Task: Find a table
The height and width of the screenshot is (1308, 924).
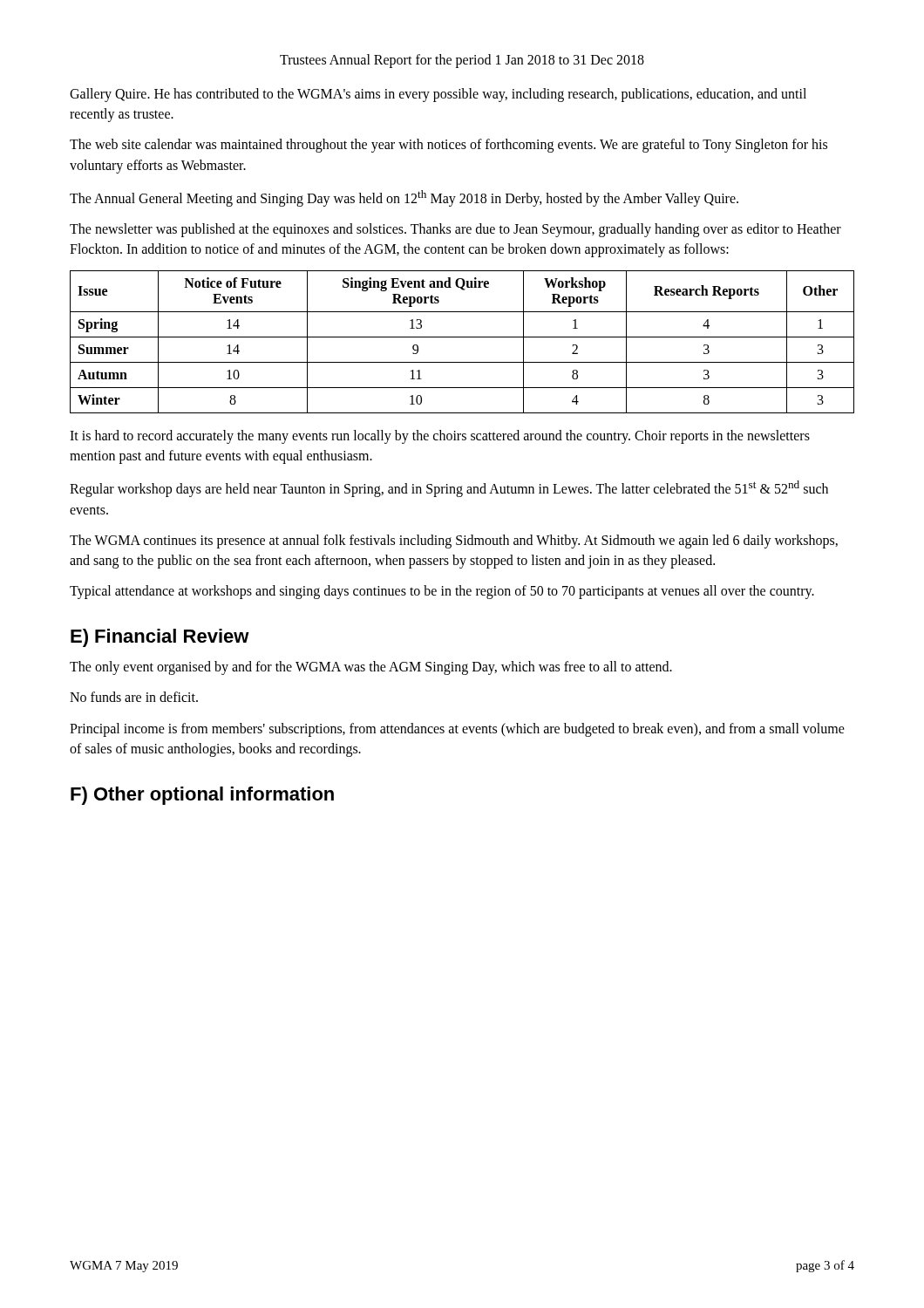Action: point(462,342)
